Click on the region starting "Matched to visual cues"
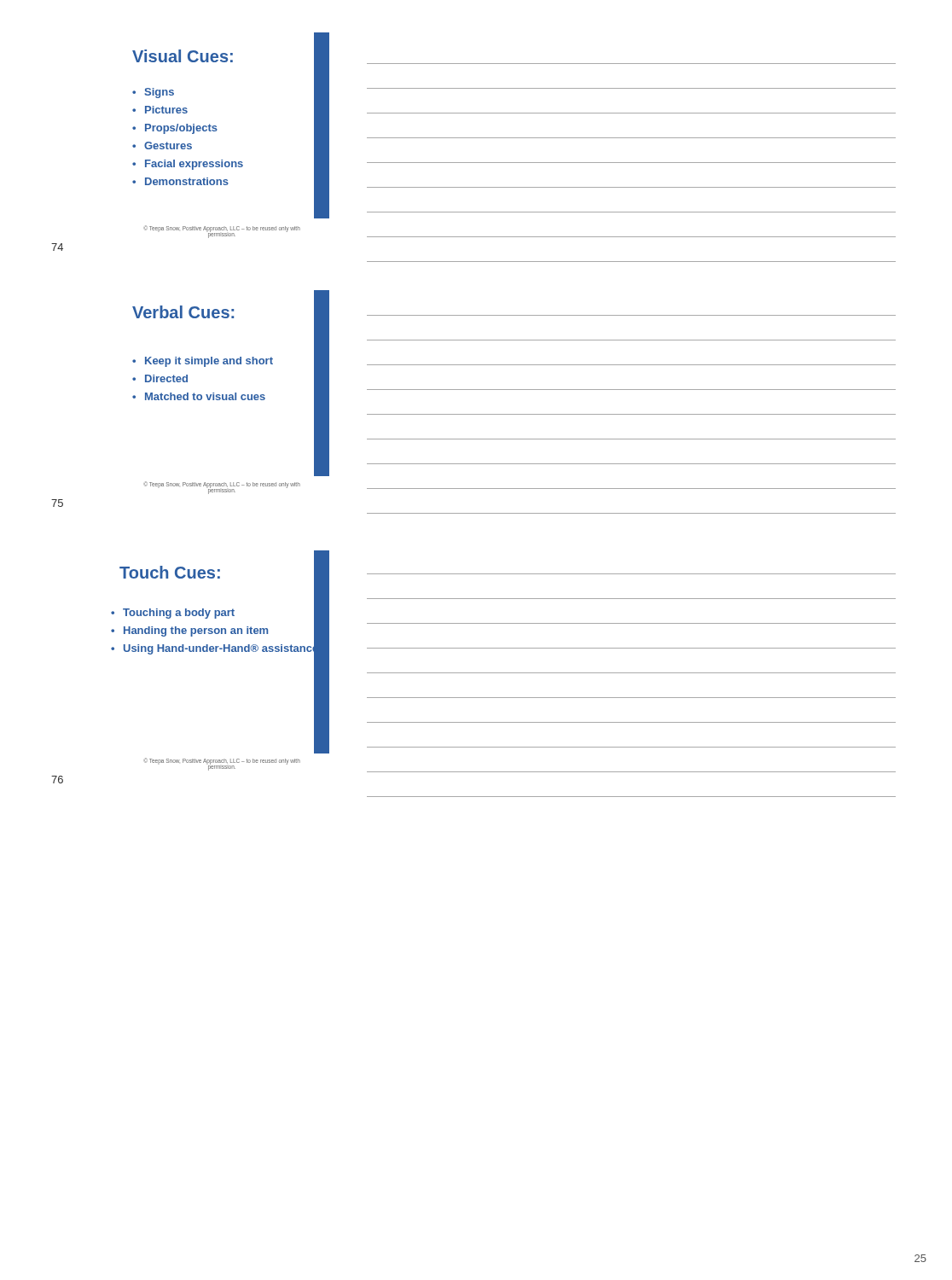Screen dimensions: 1280x952 click(x=203, y=396)
